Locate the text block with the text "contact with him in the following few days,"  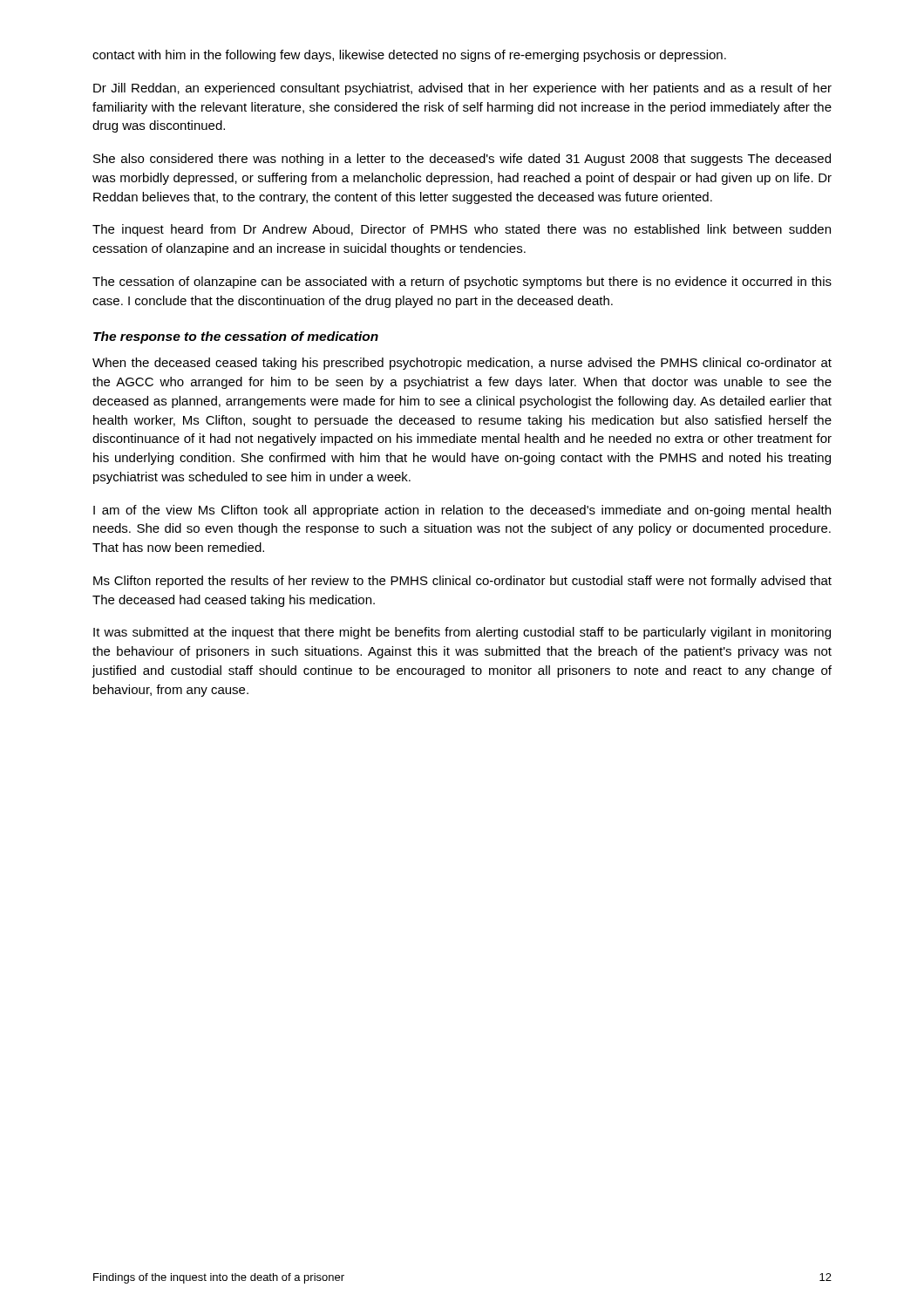coord(462,55)
